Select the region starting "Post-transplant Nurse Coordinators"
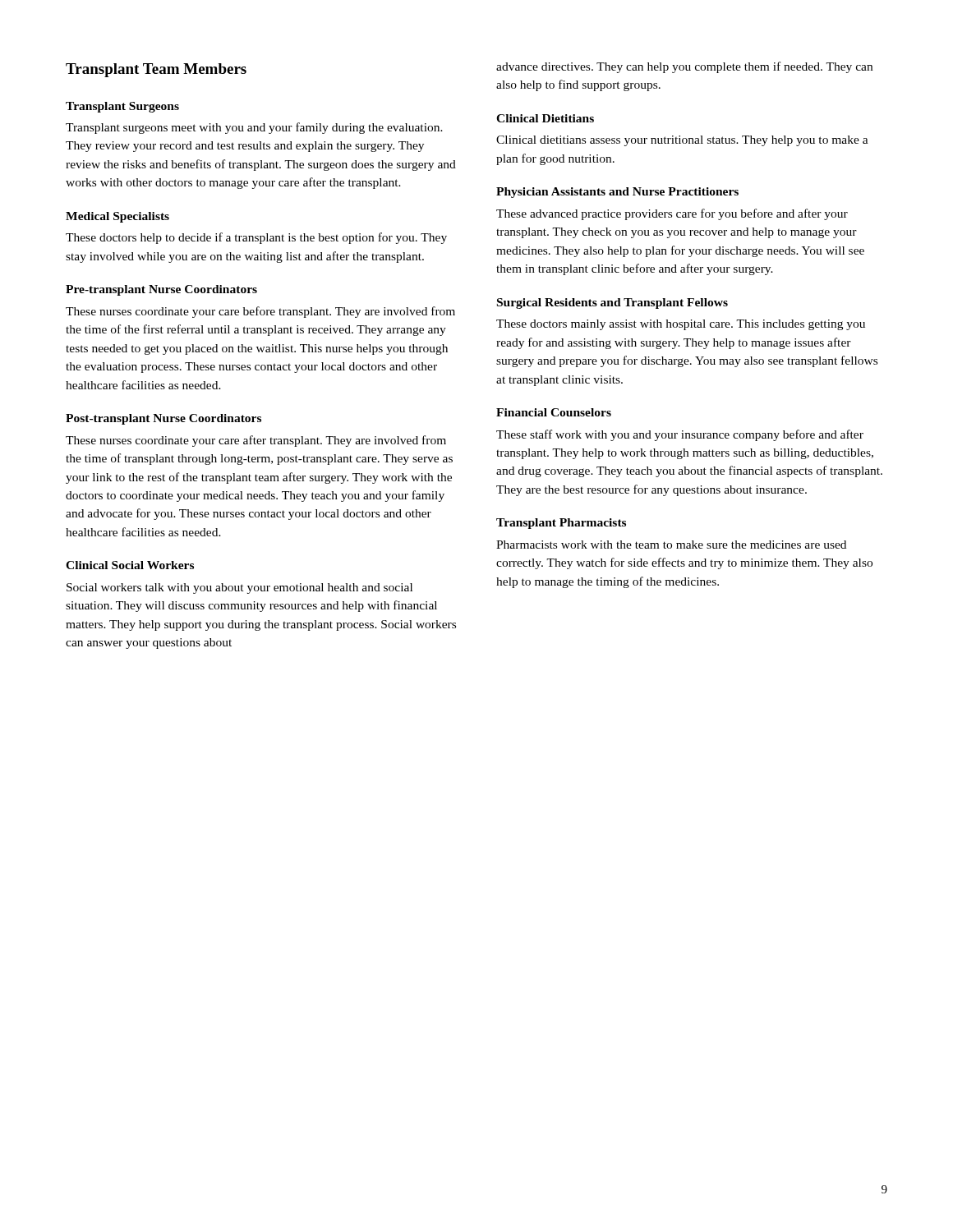Image resolution: width=953 pixels, height=1232 pixels. (x=164, y=418)
